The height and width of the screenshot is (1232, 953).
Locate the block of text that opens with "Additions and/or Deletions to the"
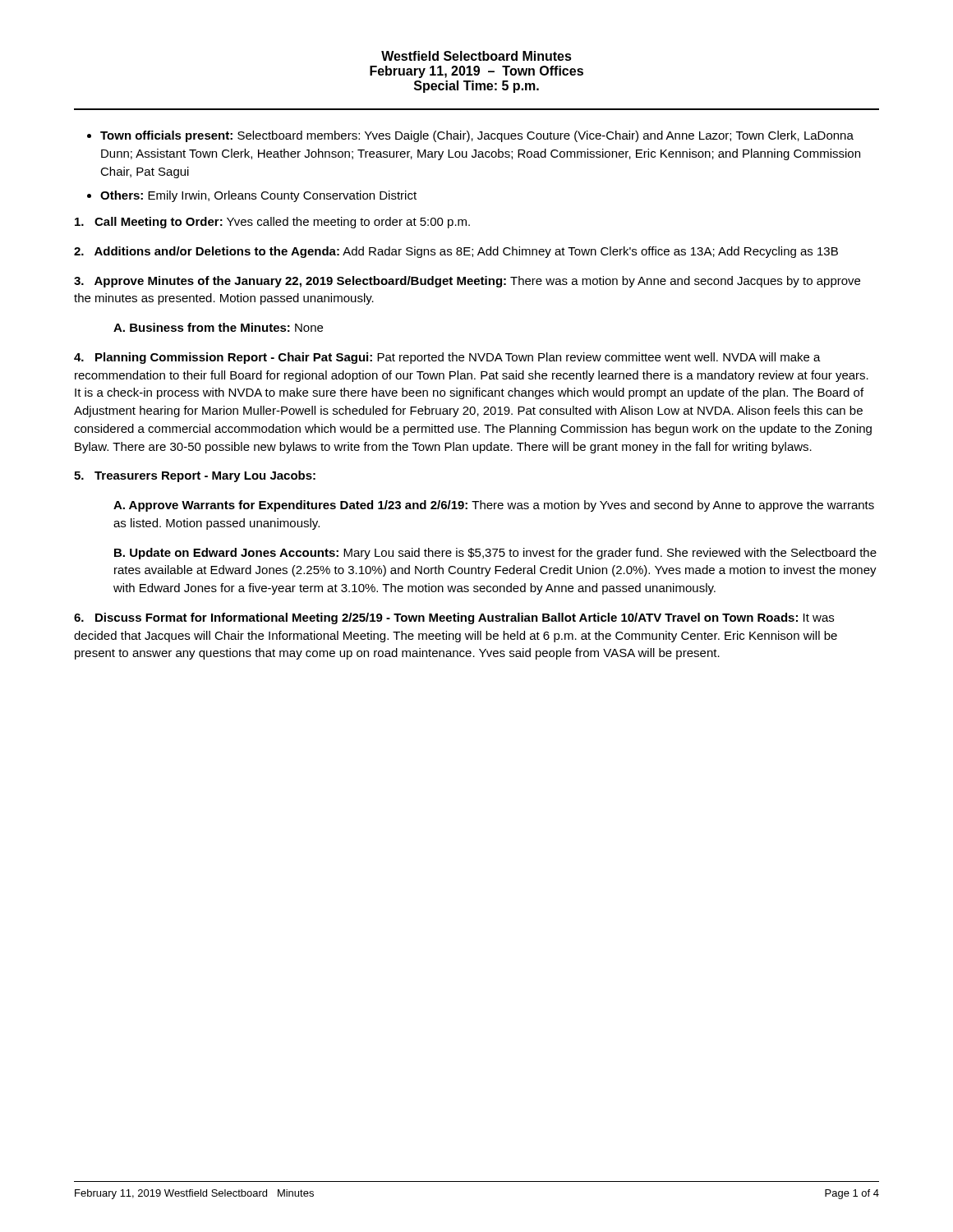click(x=476, y=251)
